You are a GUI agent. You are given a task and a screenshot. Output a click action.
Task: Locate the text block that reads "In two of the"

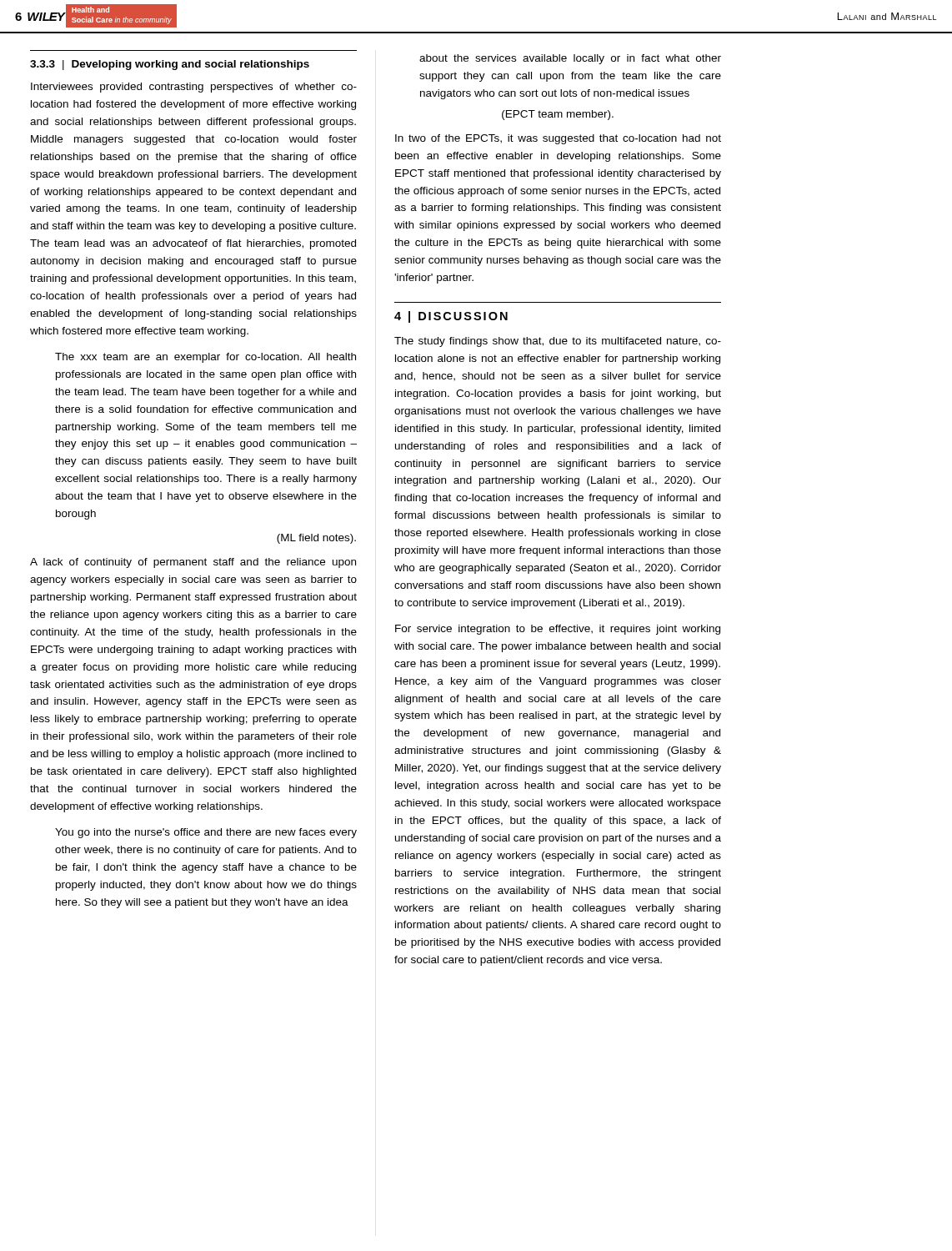pos(558,208)
